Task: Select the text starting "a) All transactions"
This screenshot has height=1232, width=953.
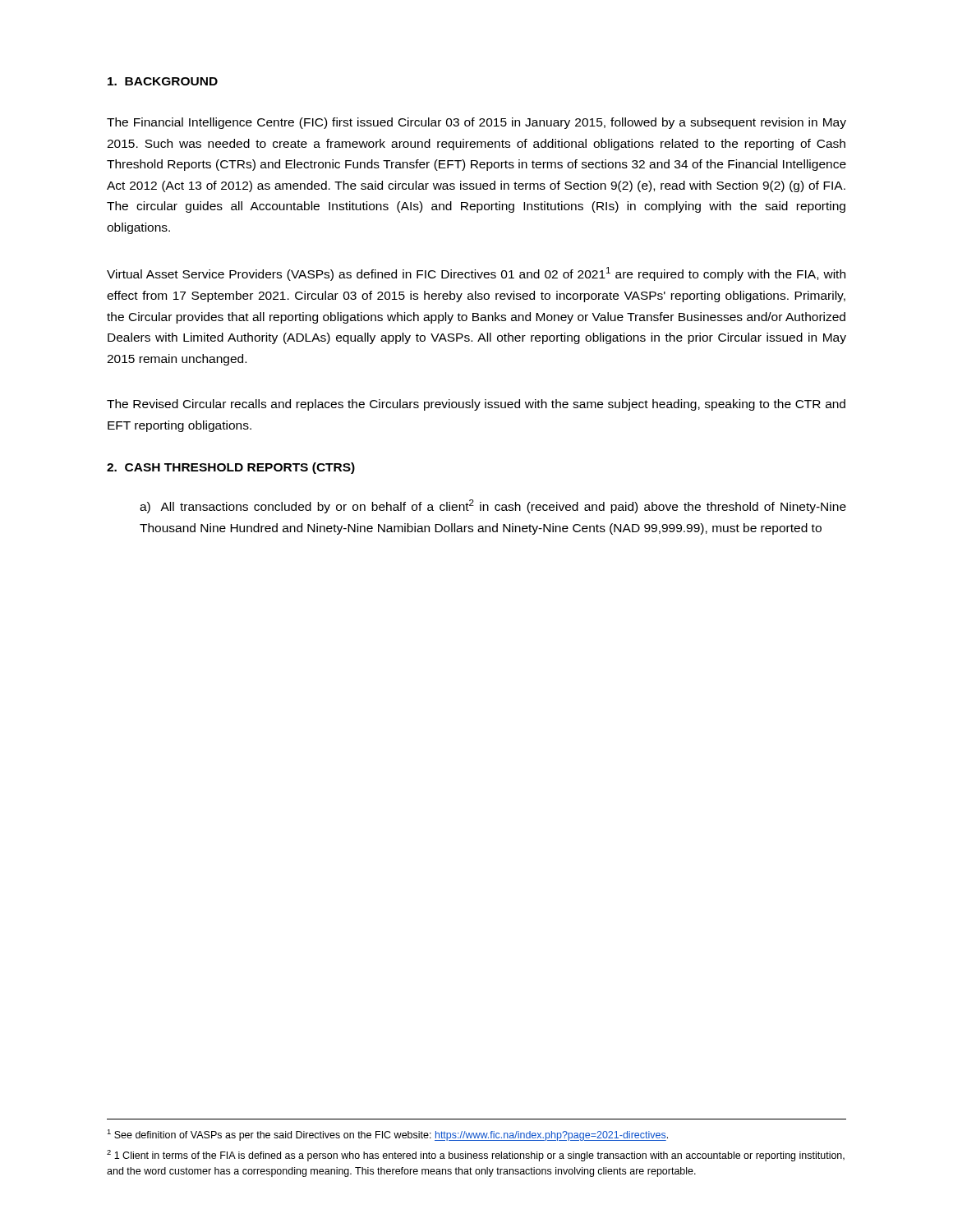Action: (493, 516)
